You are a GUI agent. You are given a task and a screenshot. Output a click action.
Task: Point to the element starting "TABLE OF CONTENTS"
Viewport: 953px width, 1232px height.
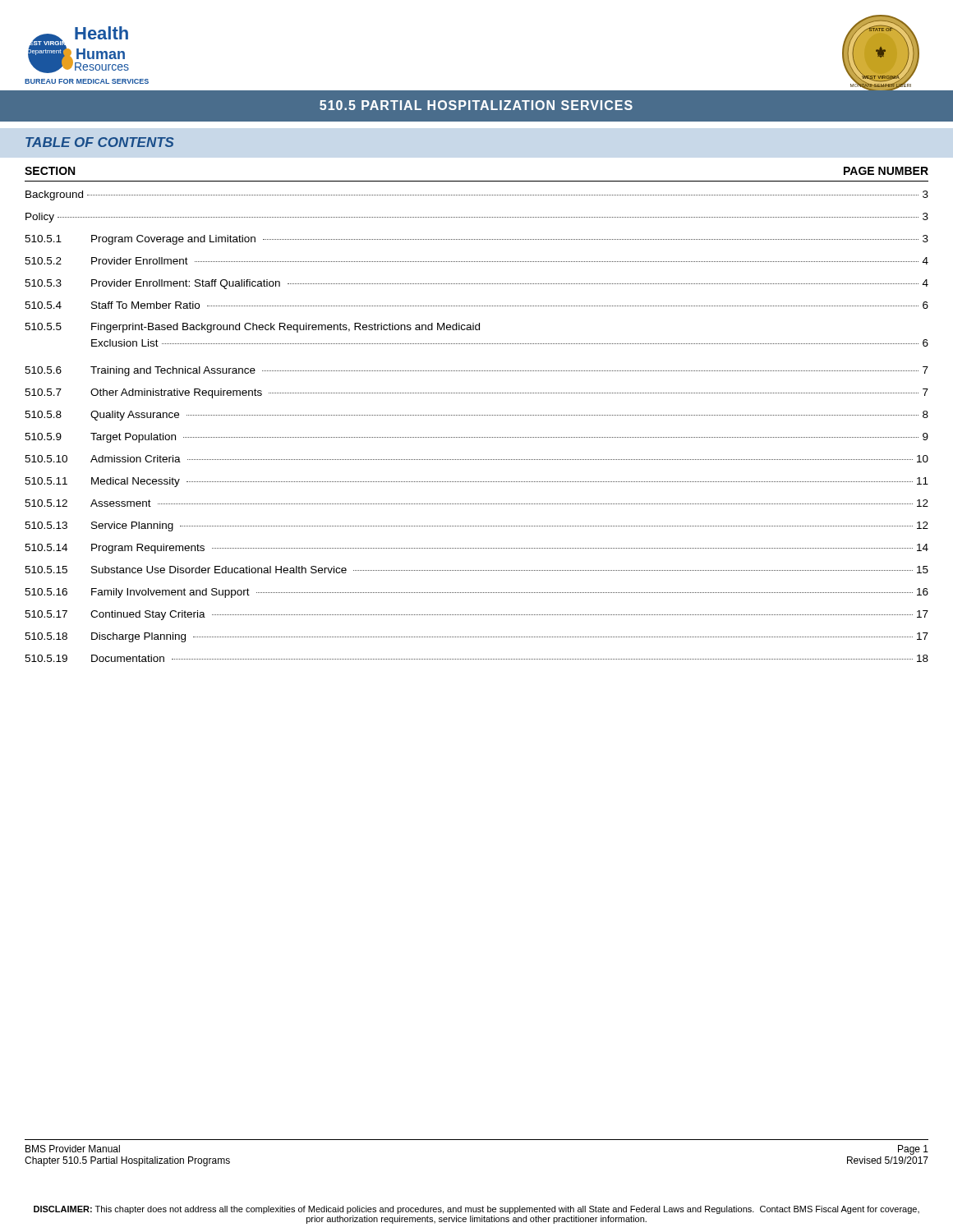[x=99, y=142]
